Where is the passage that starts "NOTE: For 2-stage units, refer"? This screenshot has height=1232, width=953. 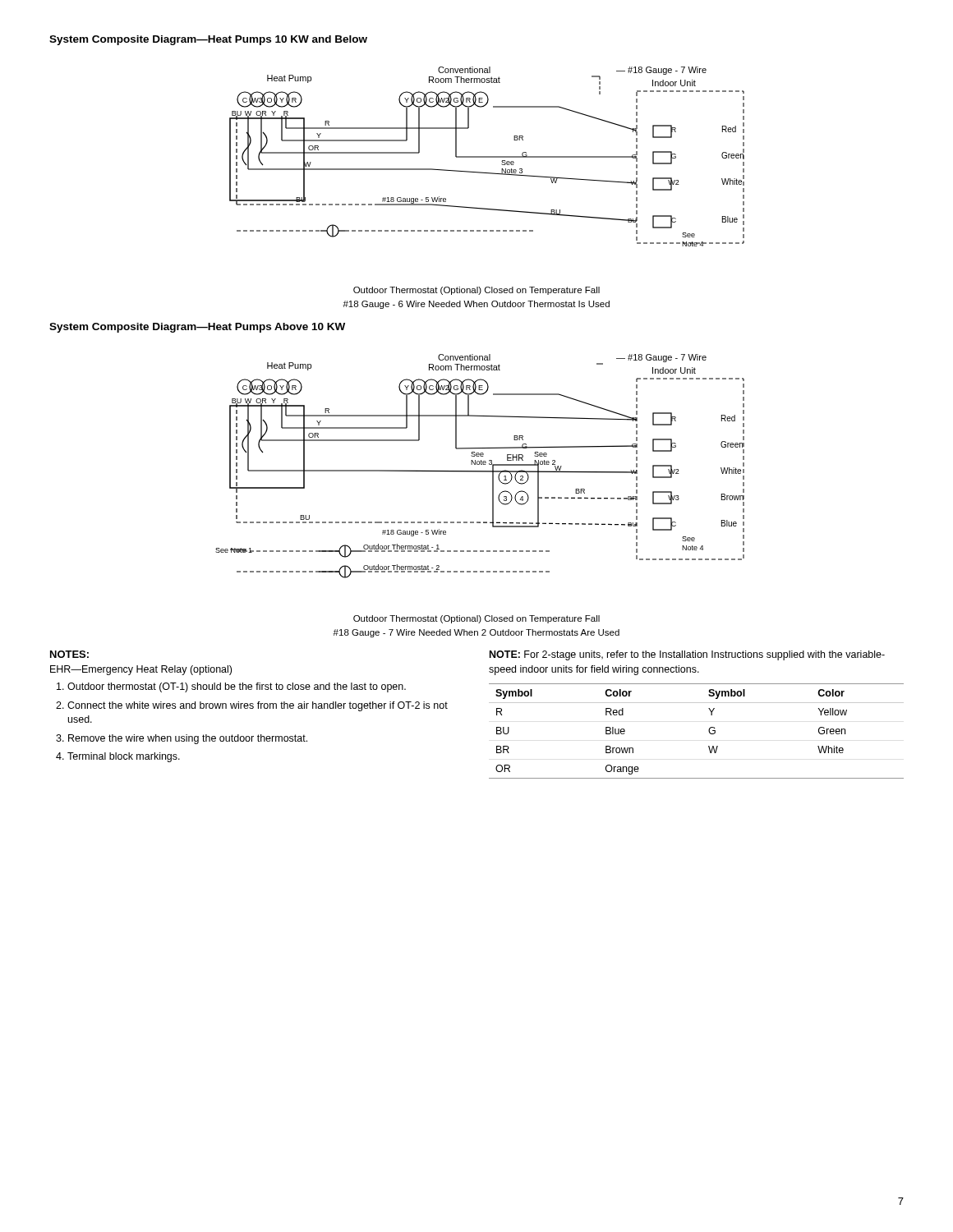point(687,662)
